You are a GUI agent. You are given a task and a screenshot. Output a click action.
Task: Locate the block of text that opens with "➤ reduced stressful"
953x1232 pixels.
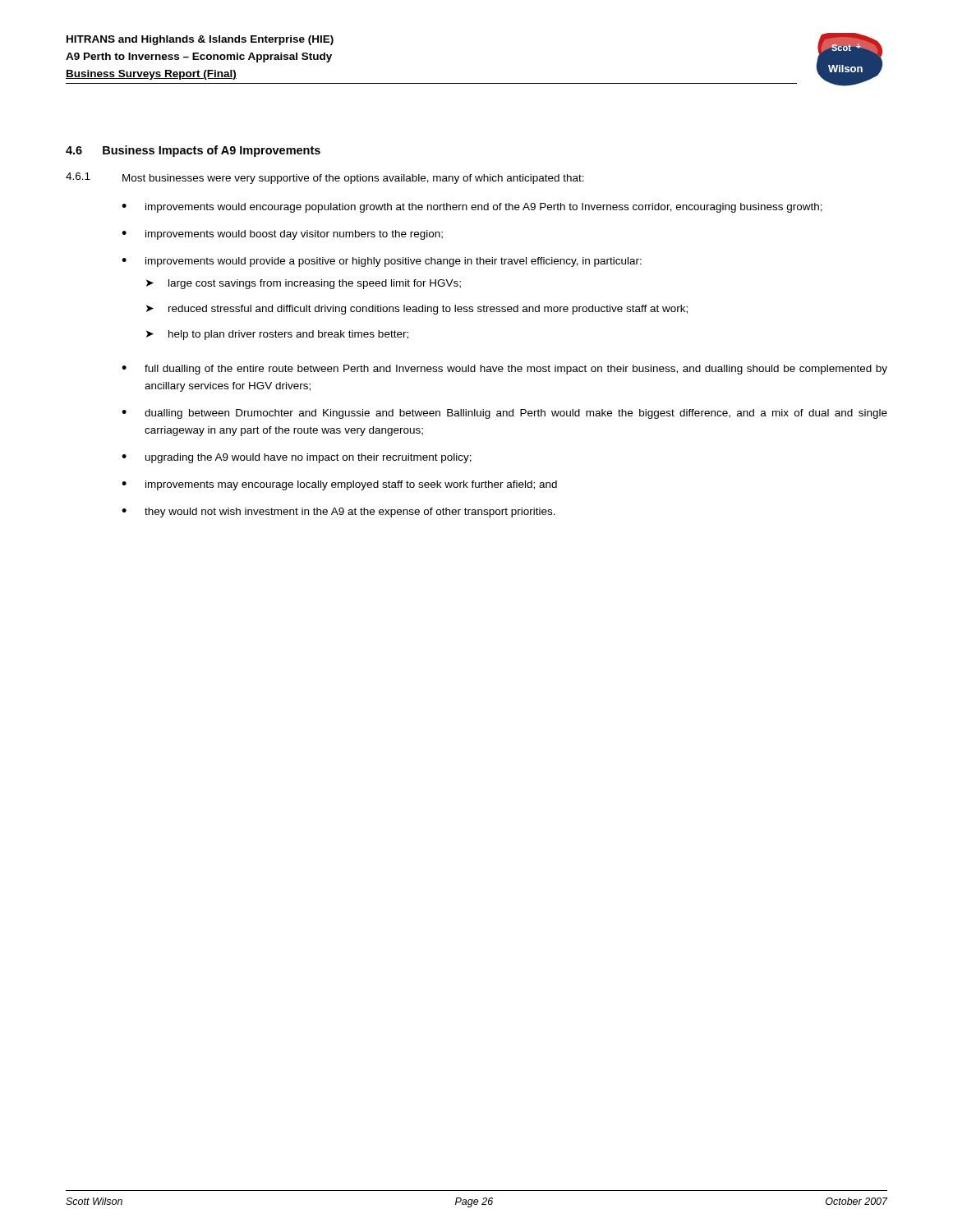pos(516,309)
